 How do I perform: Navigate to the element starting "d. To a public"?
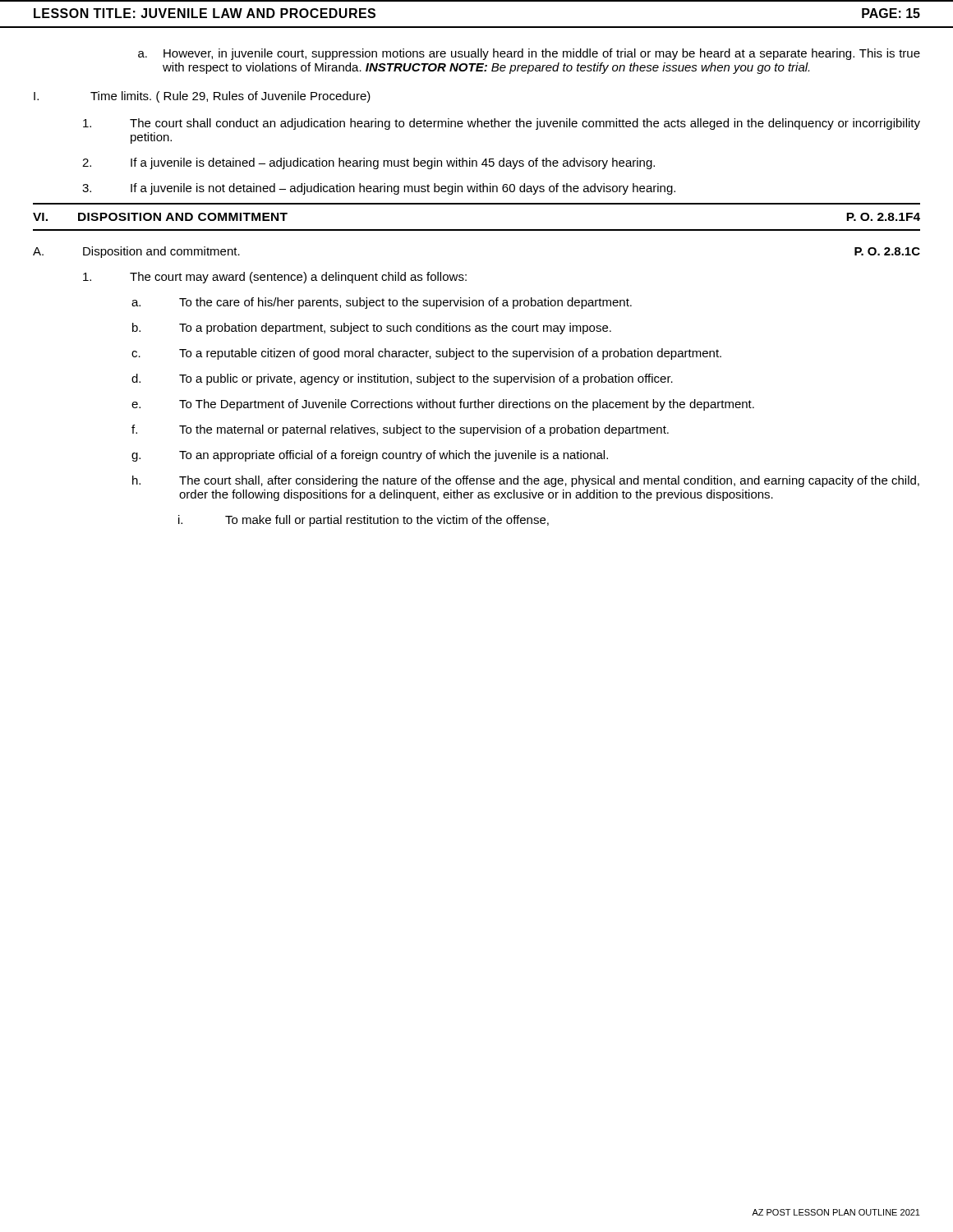(x=526, y=378)
